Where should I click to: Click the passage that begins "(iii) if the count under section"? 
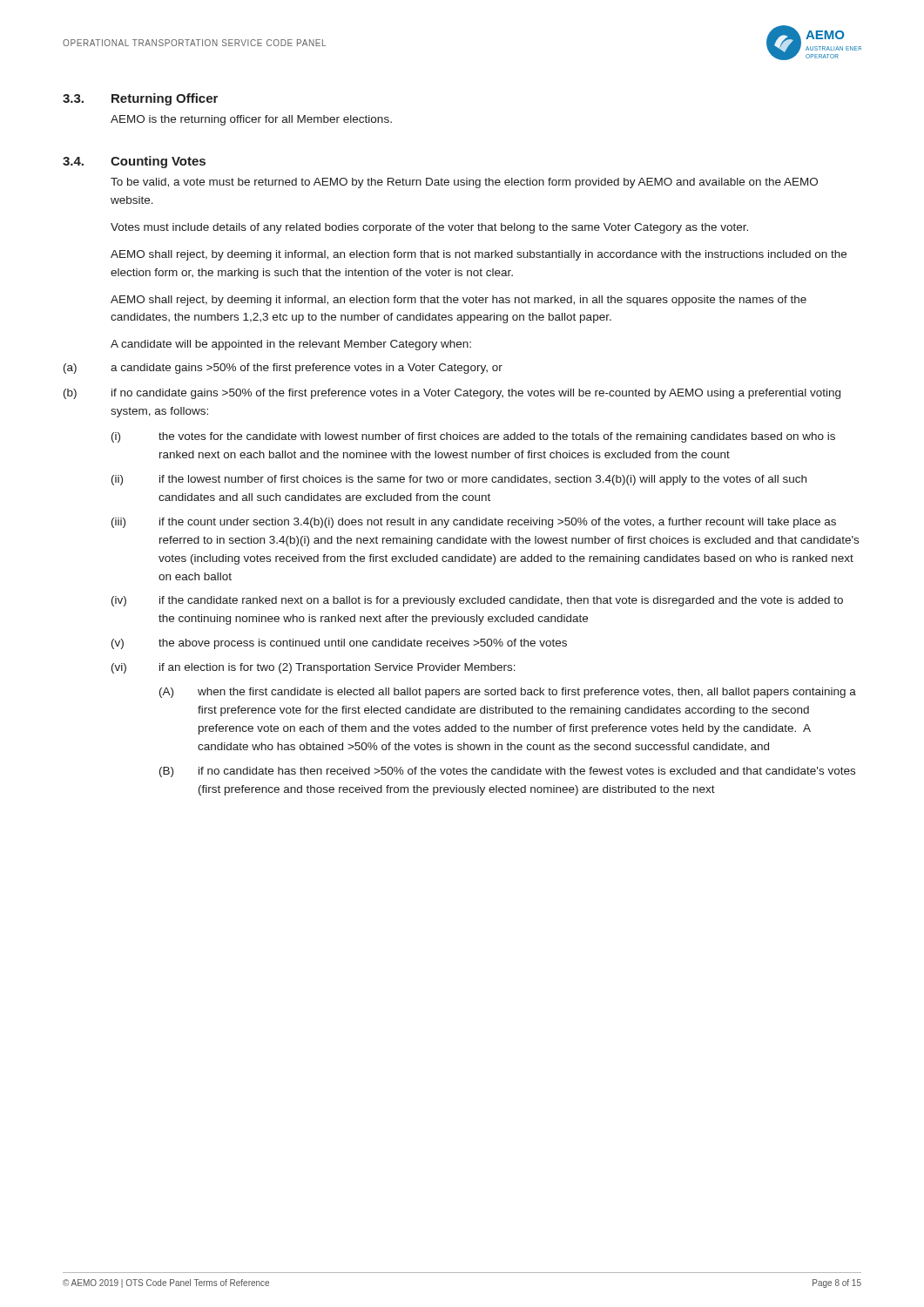tap(486, 549)
